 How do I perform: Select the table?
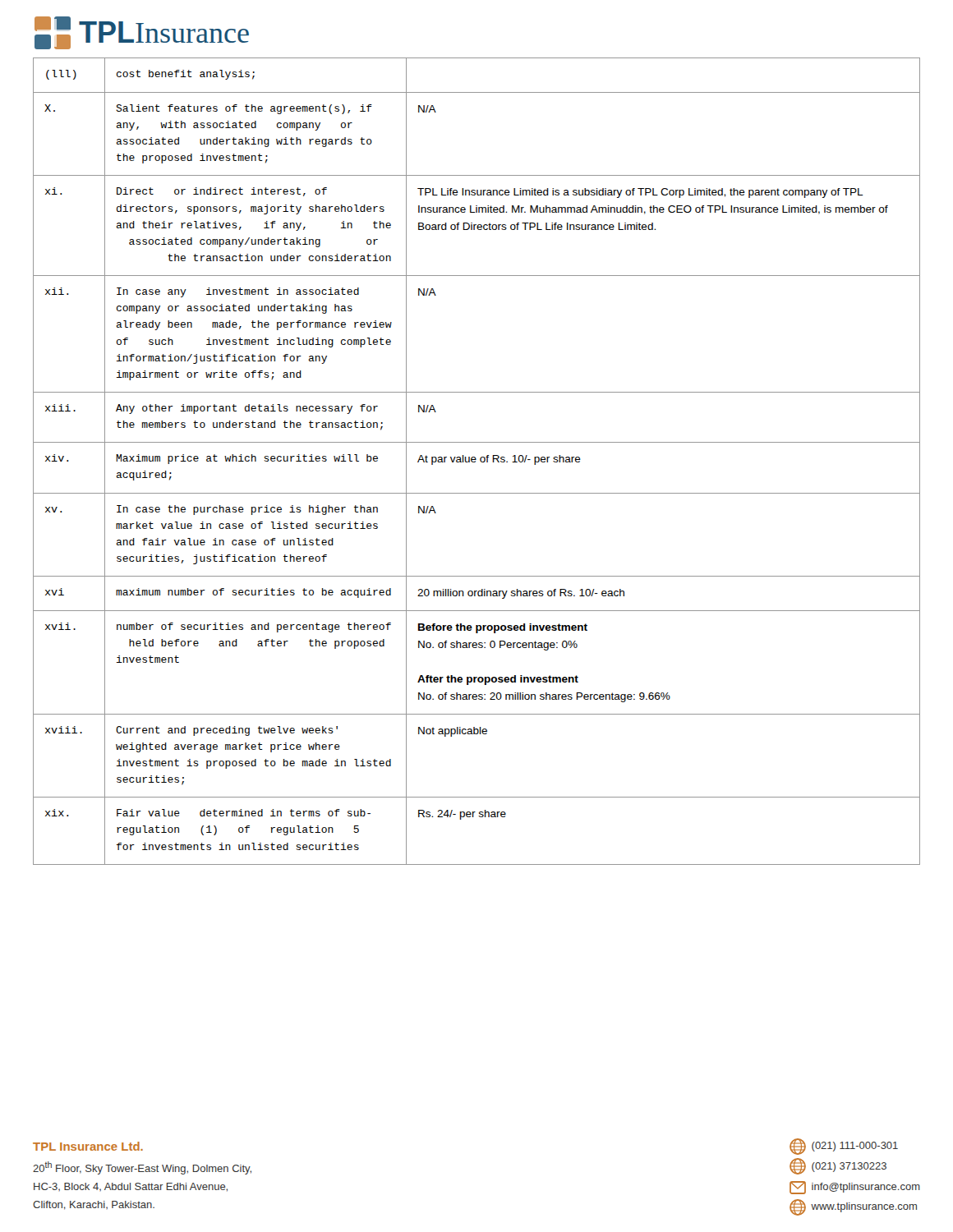pyautogui.click(x=476, y=461)
